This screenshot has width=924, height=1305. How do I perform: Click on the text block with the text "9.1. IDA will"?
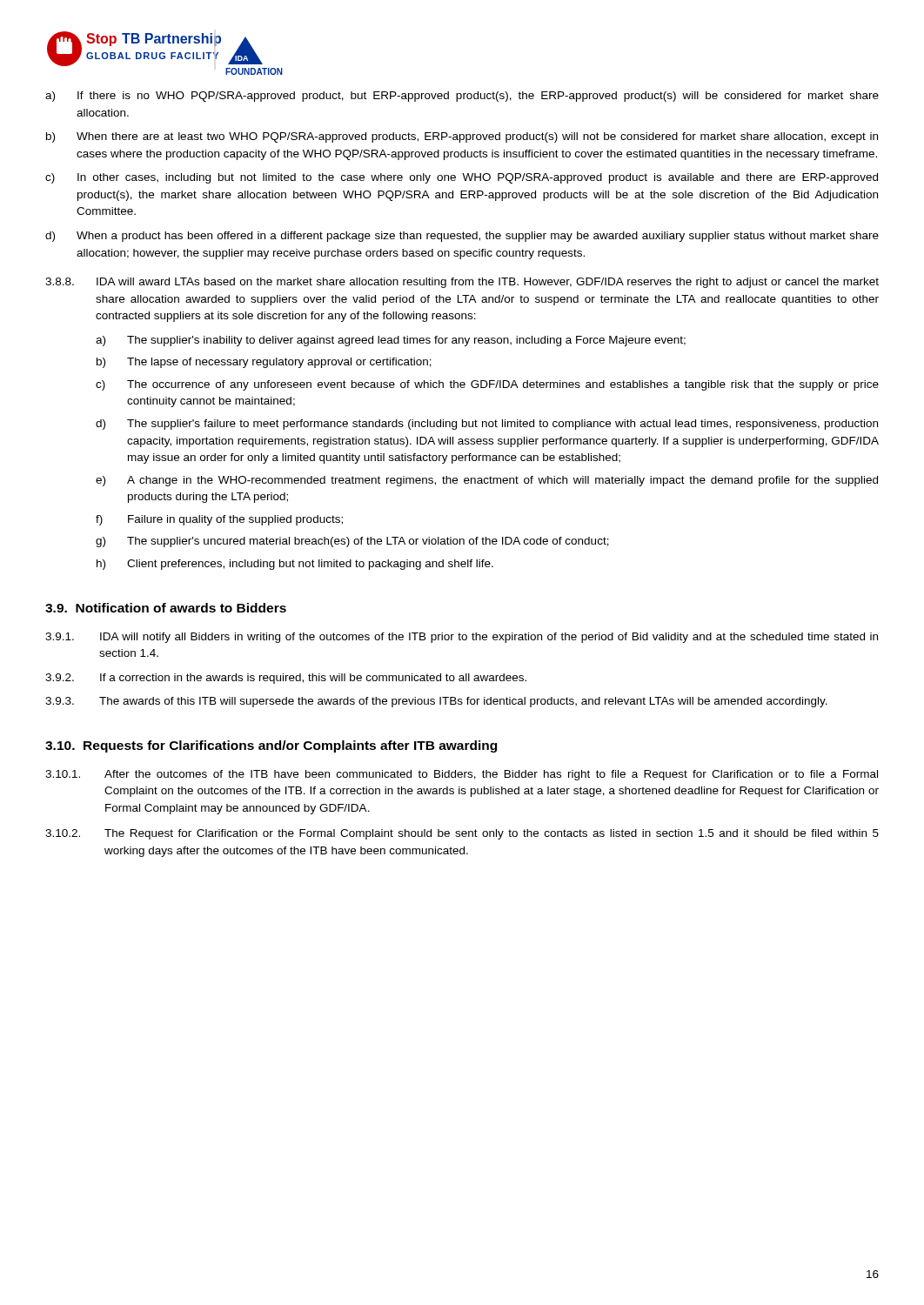(x=462, y=645)
